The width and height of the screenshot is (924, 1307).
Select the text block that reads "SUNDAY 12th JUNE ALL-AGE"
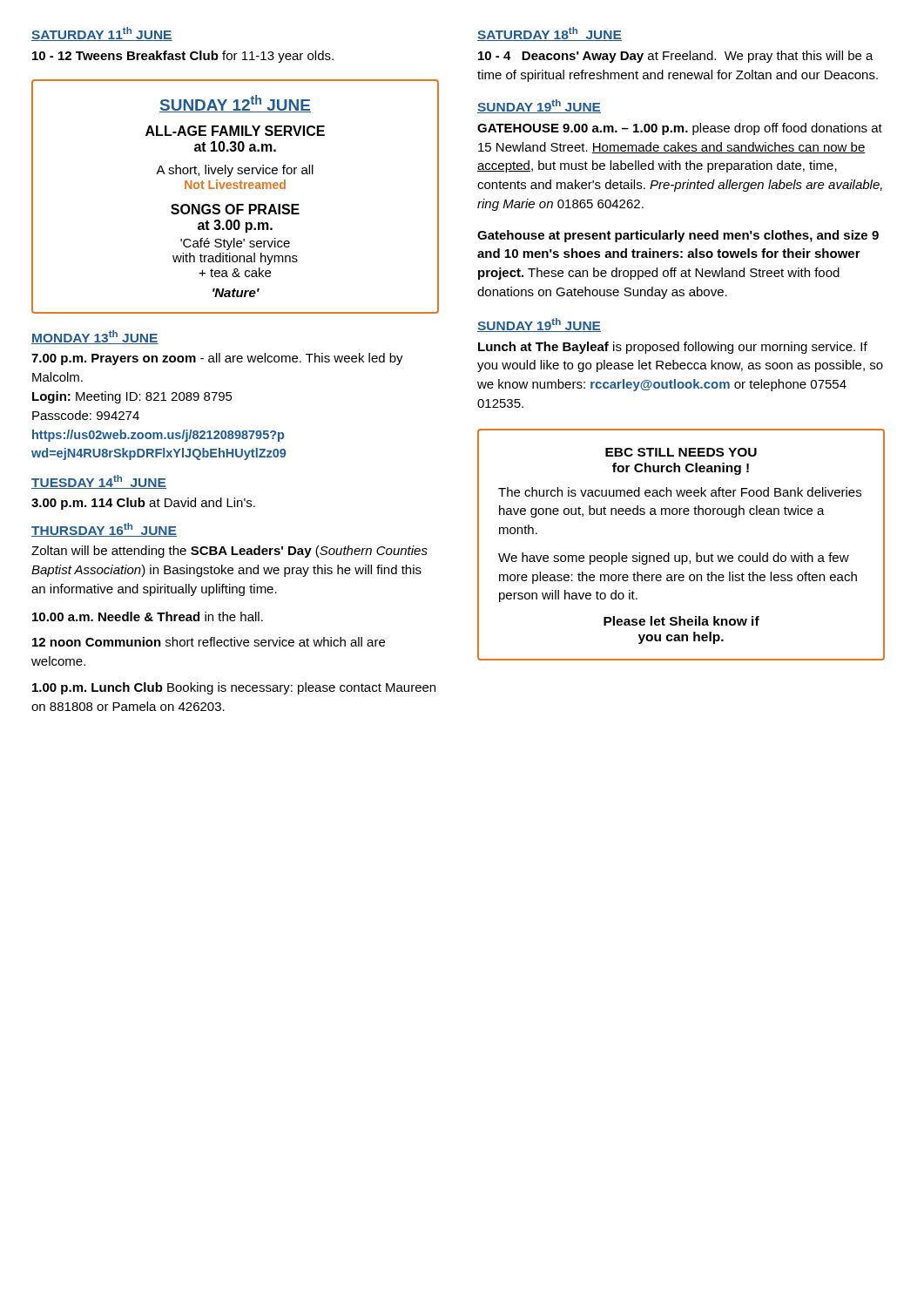[235, 197]
